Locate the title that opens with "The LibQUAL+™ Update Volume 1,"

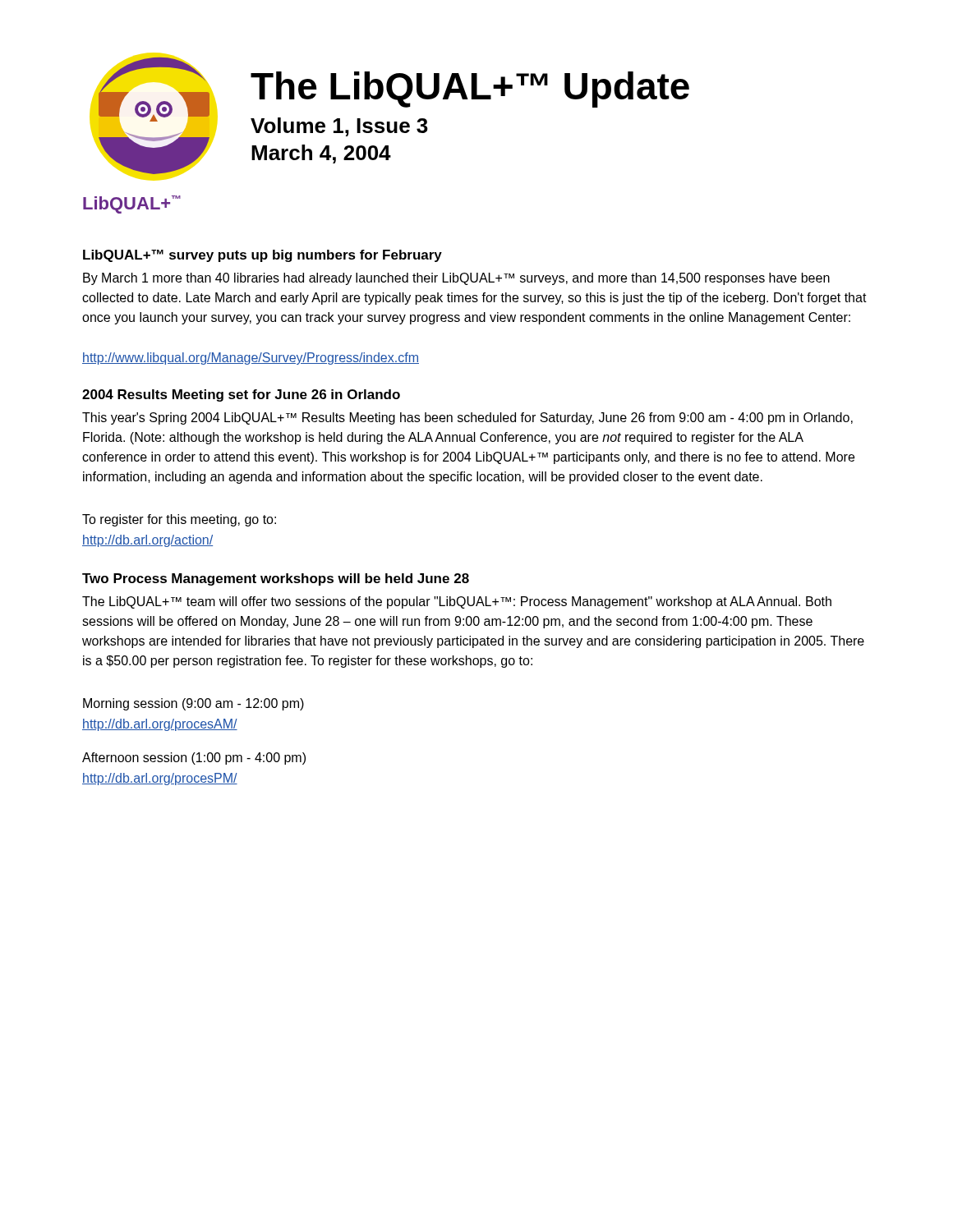coord(470,90)
